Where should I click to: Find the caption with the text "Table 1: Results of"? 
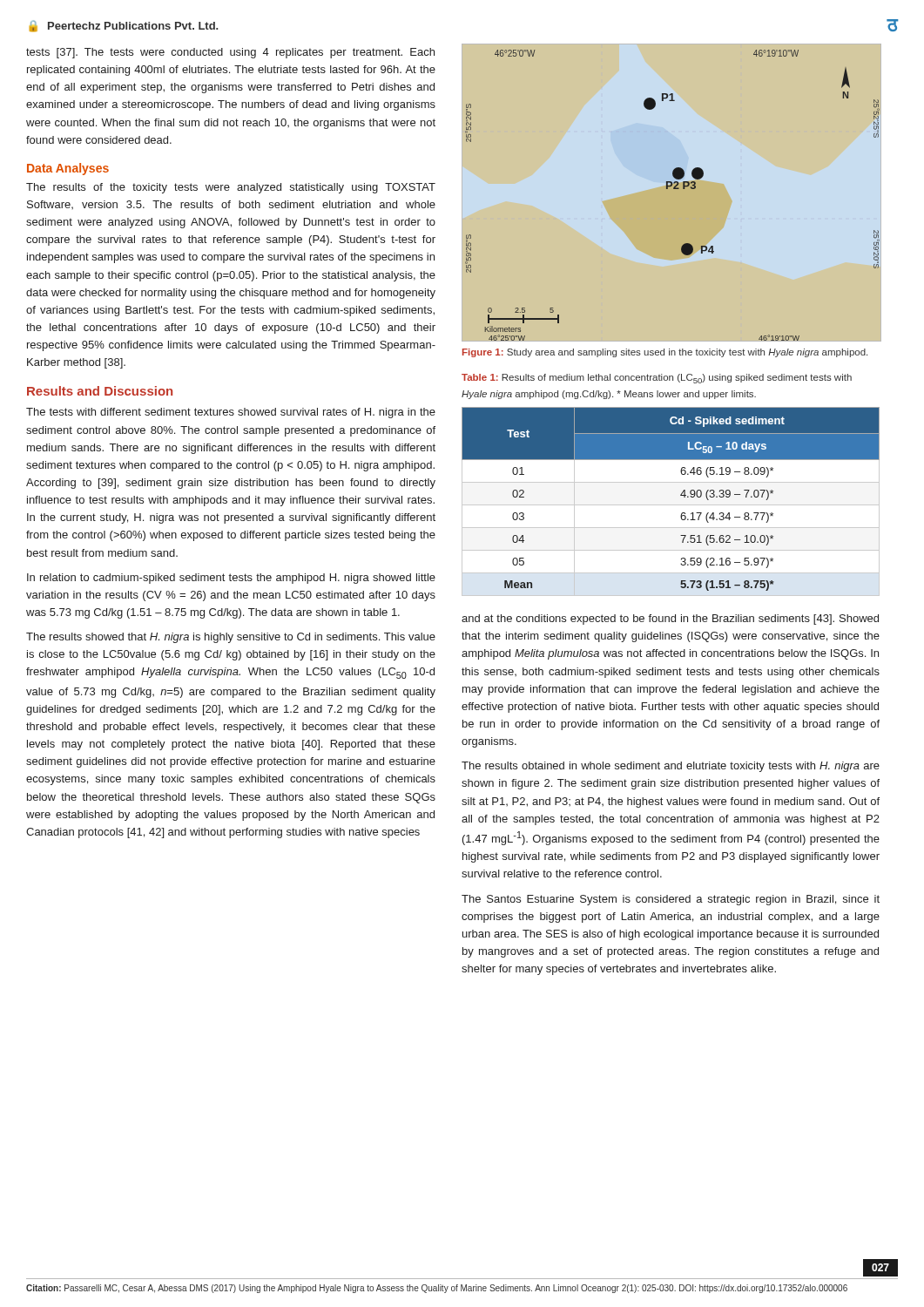(657, 385)
